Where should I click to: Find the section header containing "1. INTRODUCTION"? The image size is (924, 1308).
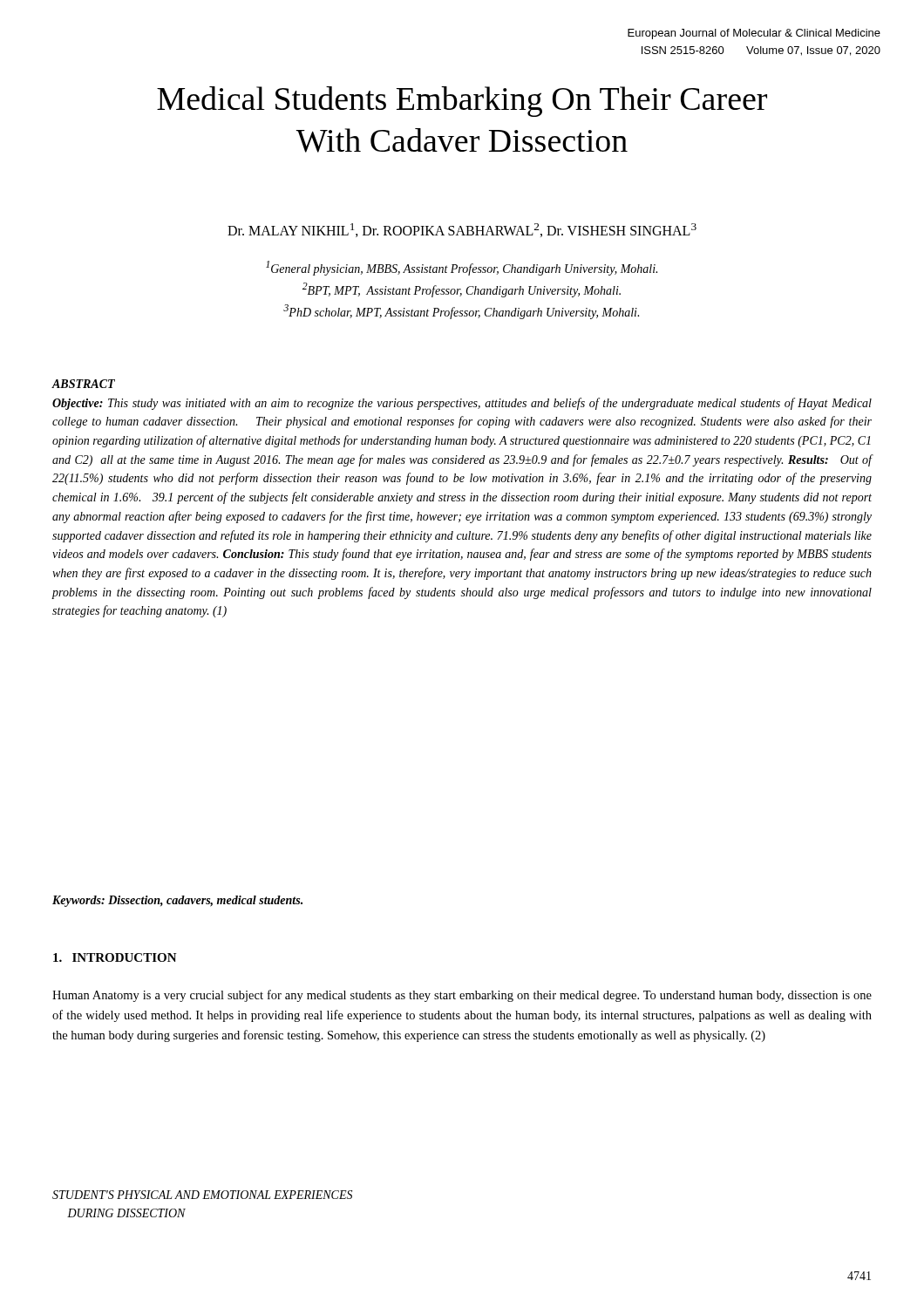click(114, 957)
